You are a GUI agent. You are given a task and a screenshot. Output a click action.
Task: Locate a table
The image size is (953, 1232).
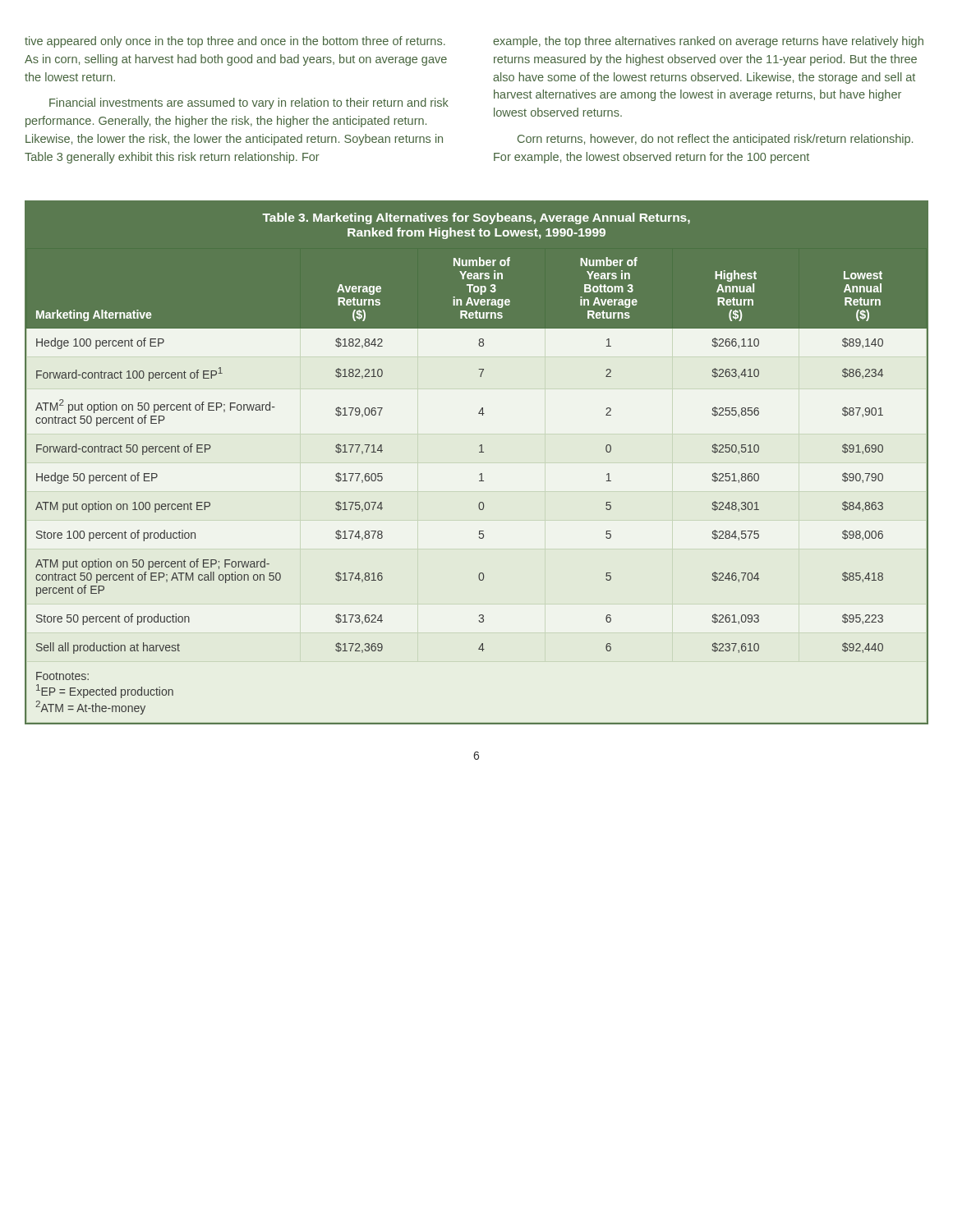(476, 462)
